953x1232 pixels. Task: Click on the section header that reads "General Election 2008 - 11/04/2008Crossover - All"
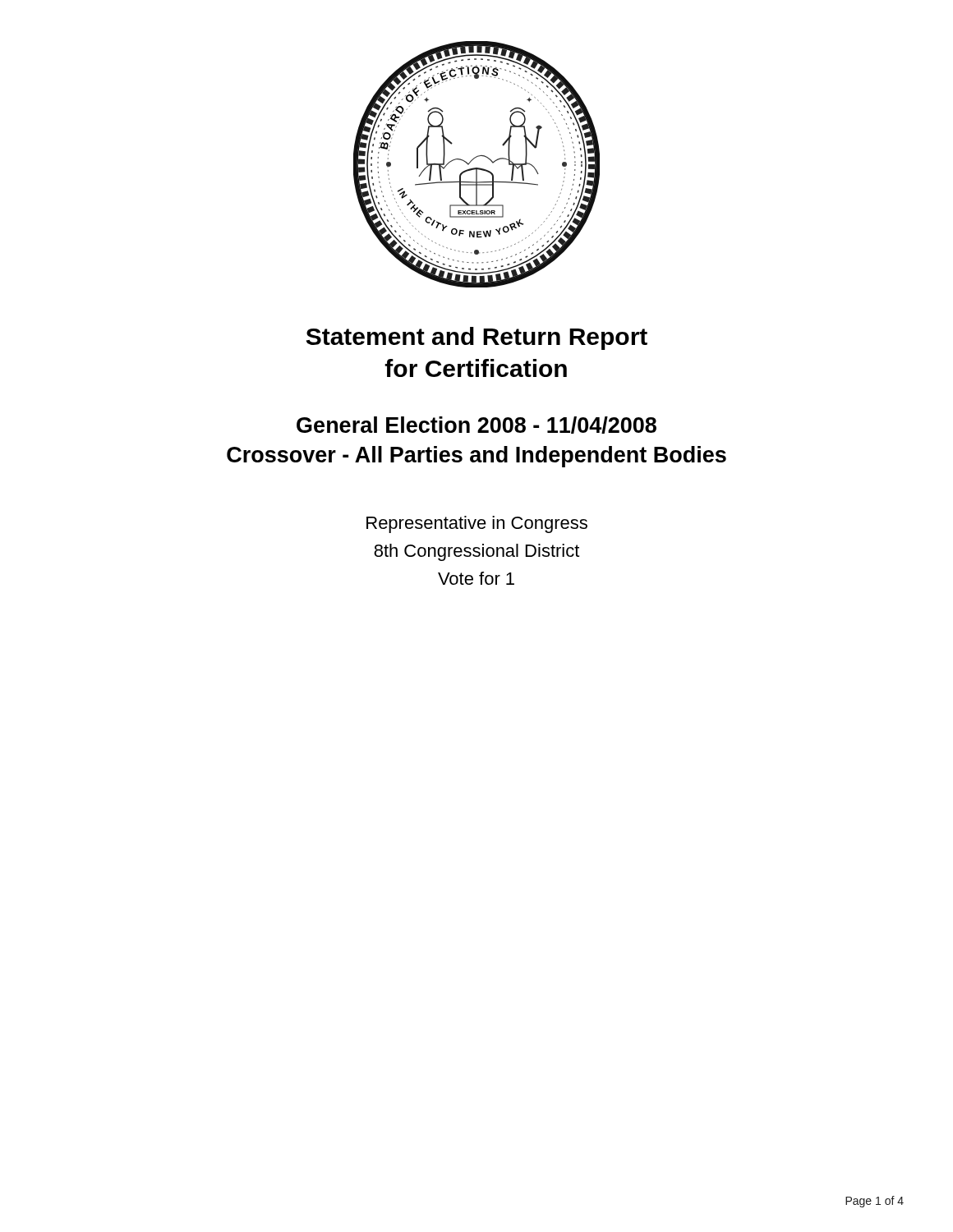476,441
